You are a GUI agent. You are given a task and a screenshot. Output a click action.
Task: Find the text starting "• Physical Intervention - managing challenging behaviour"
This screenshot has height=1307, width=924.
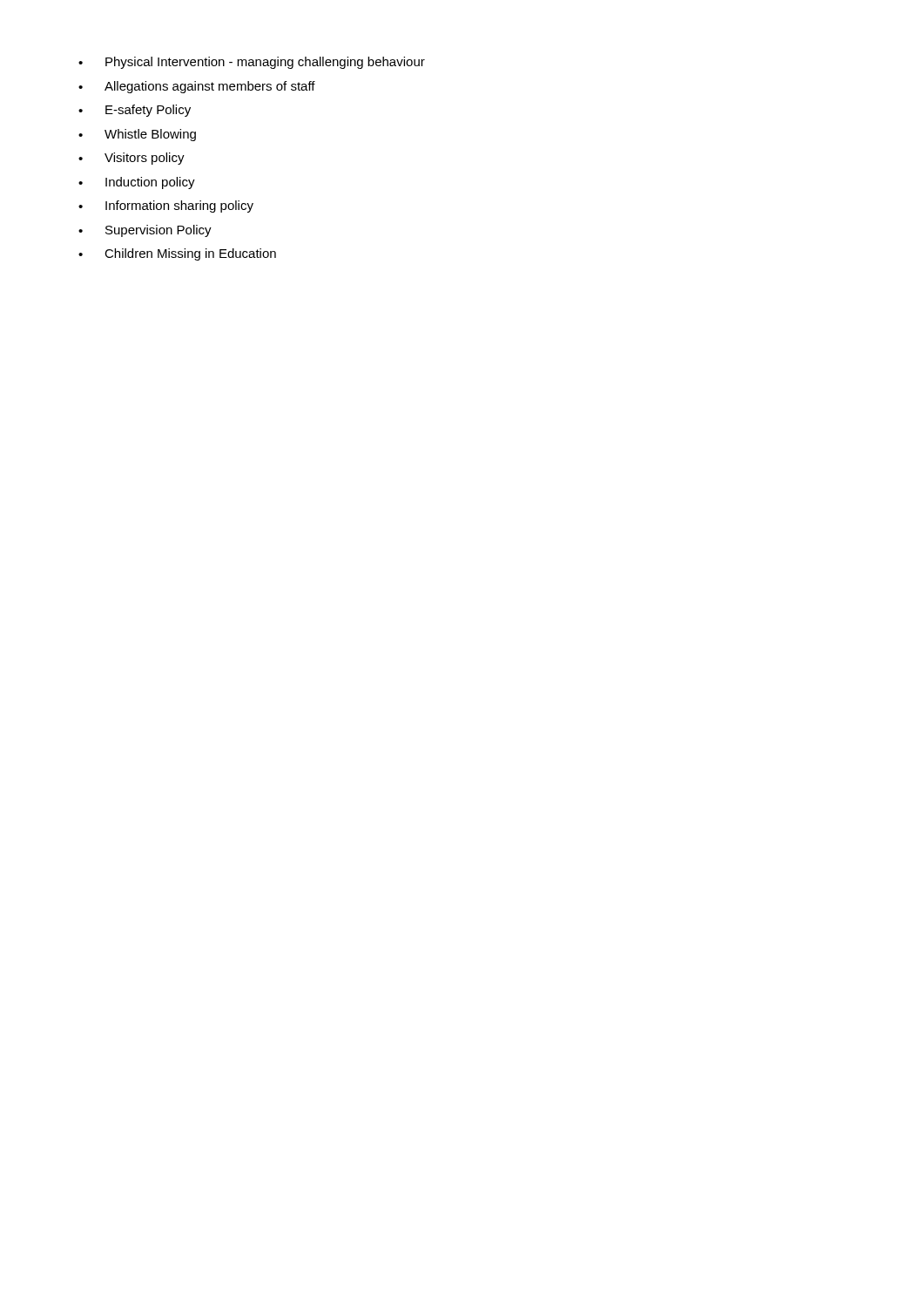(x=252, y=63)
